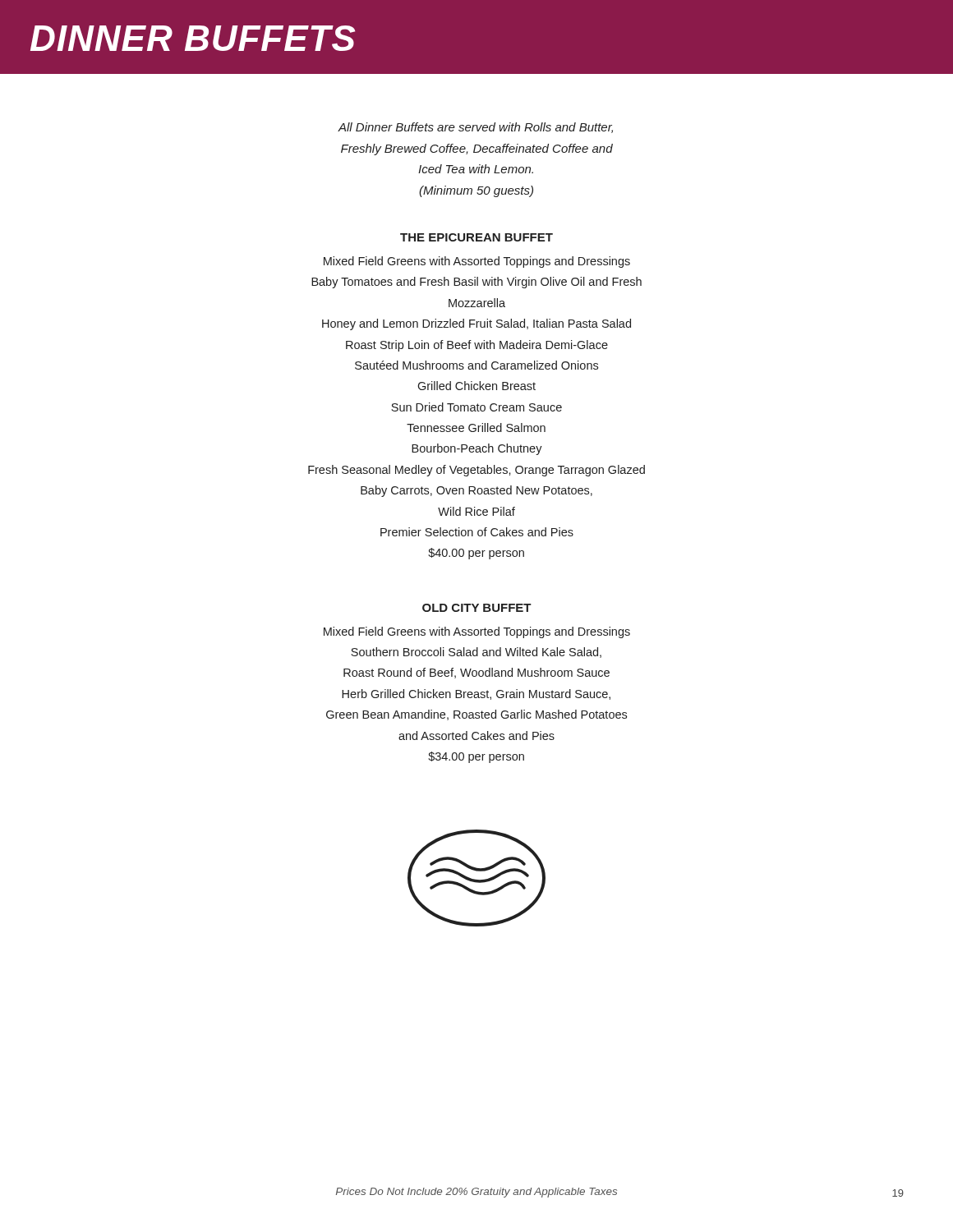This screenshot has width=953, height=1232.
Task: Navigate to the passage starting "DINNER BUFFETS"
Action: pos(193,38)
